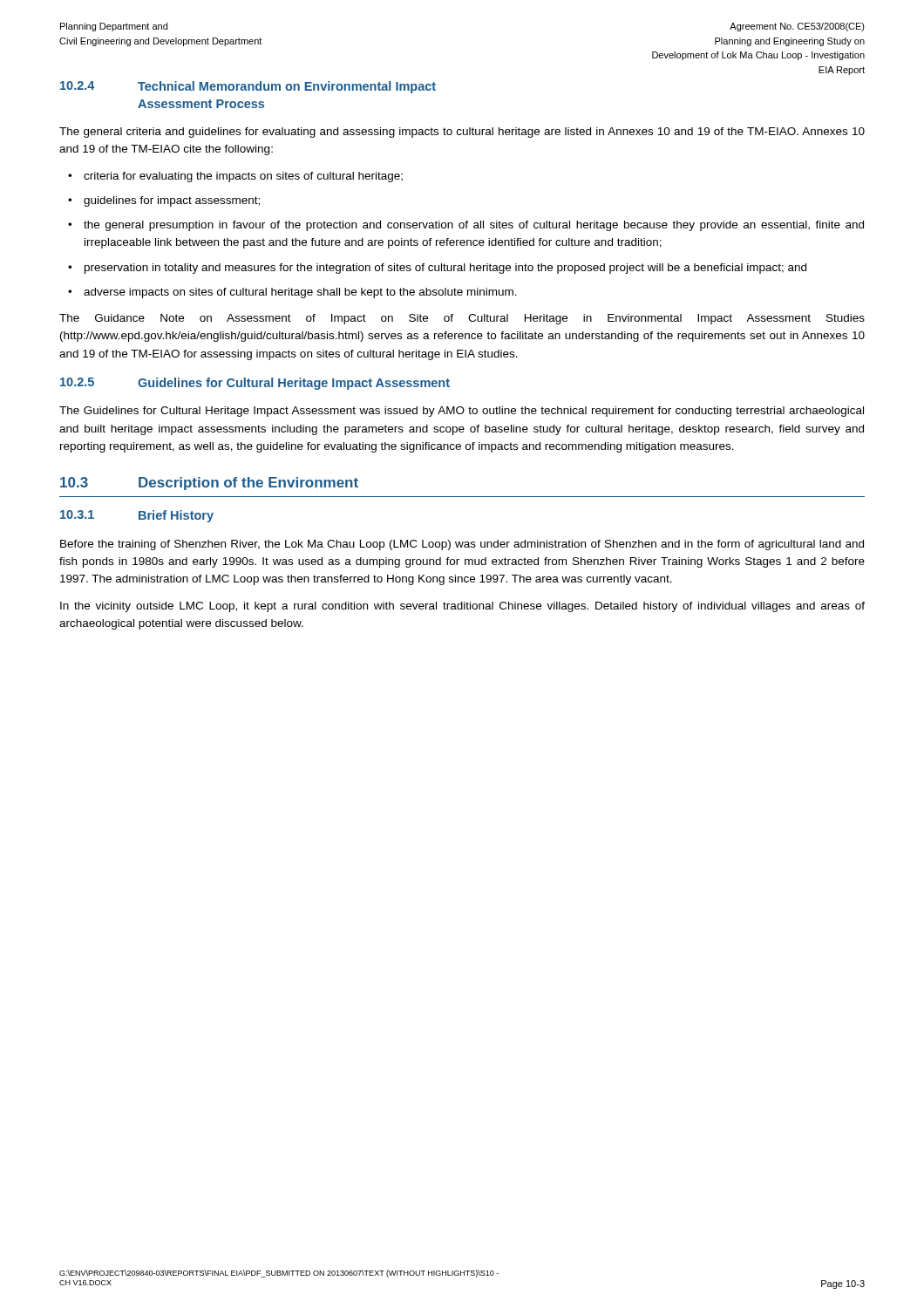Locate the section header that says "10.3 Description of"
This screenshot has width=924, height=1308.
tap(209, 483)
